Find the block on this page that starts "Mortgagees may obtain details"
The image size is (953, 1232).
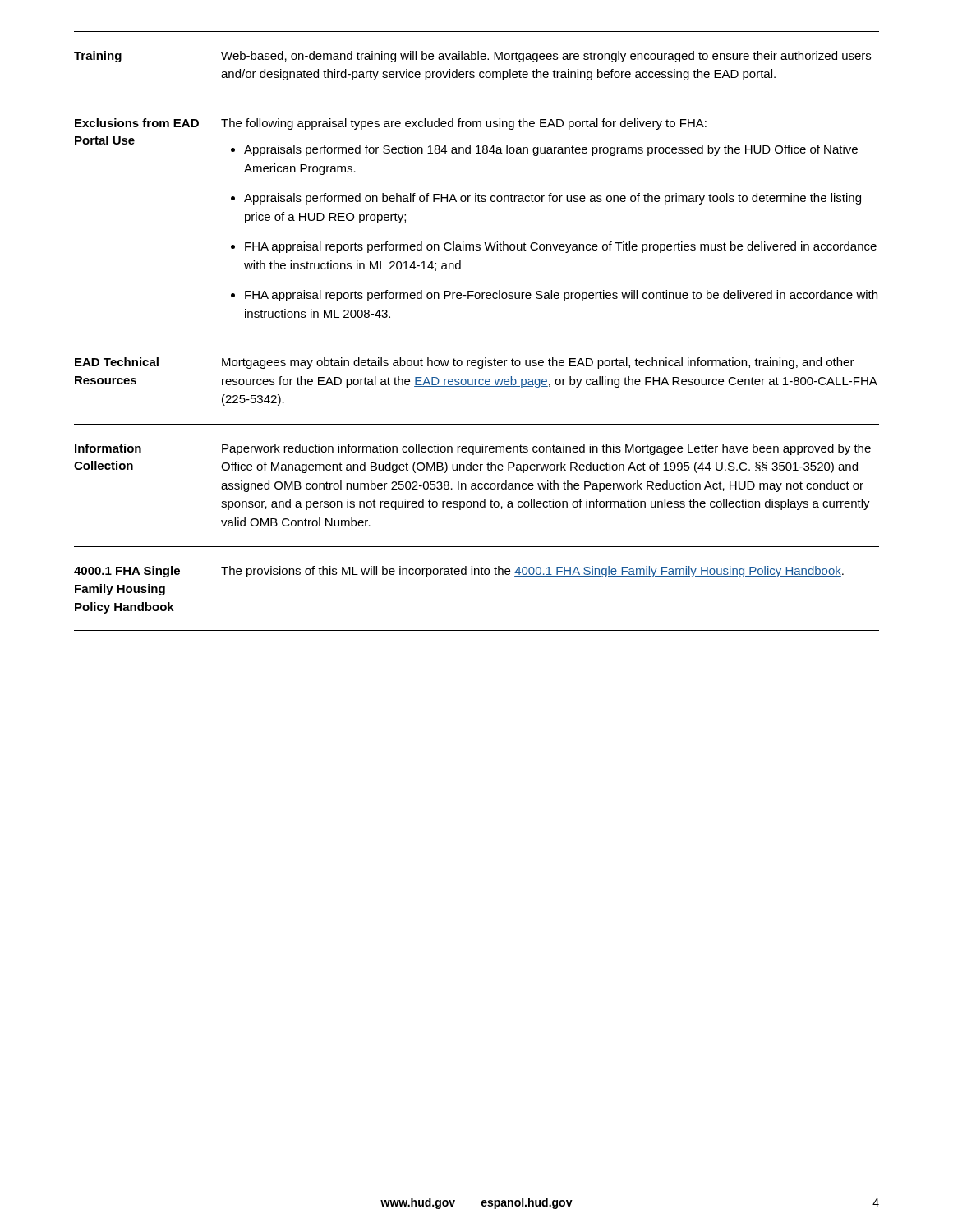click(x=550, y=381)
